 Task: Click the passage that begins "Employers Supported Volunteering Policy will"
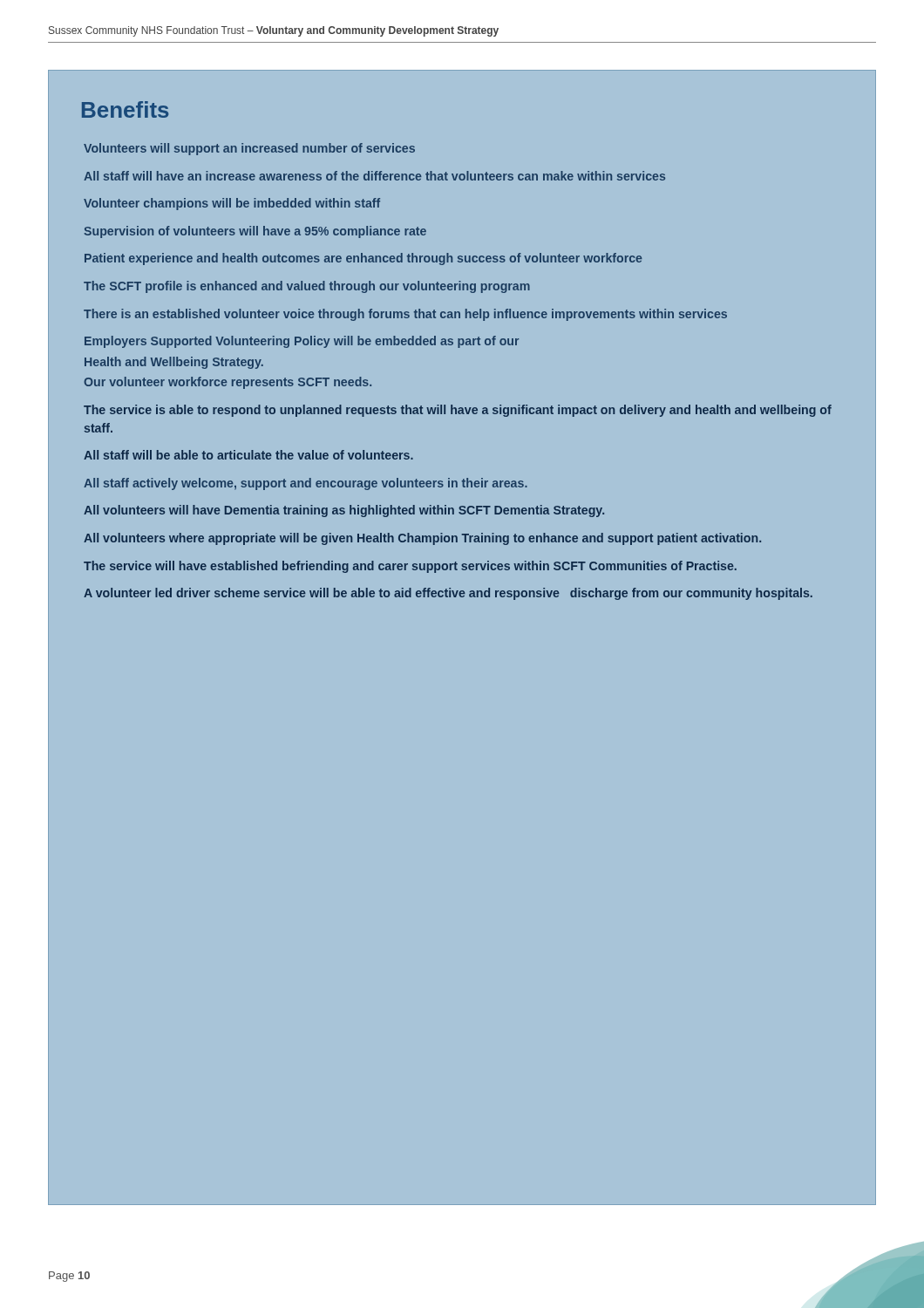click(301, 341)
